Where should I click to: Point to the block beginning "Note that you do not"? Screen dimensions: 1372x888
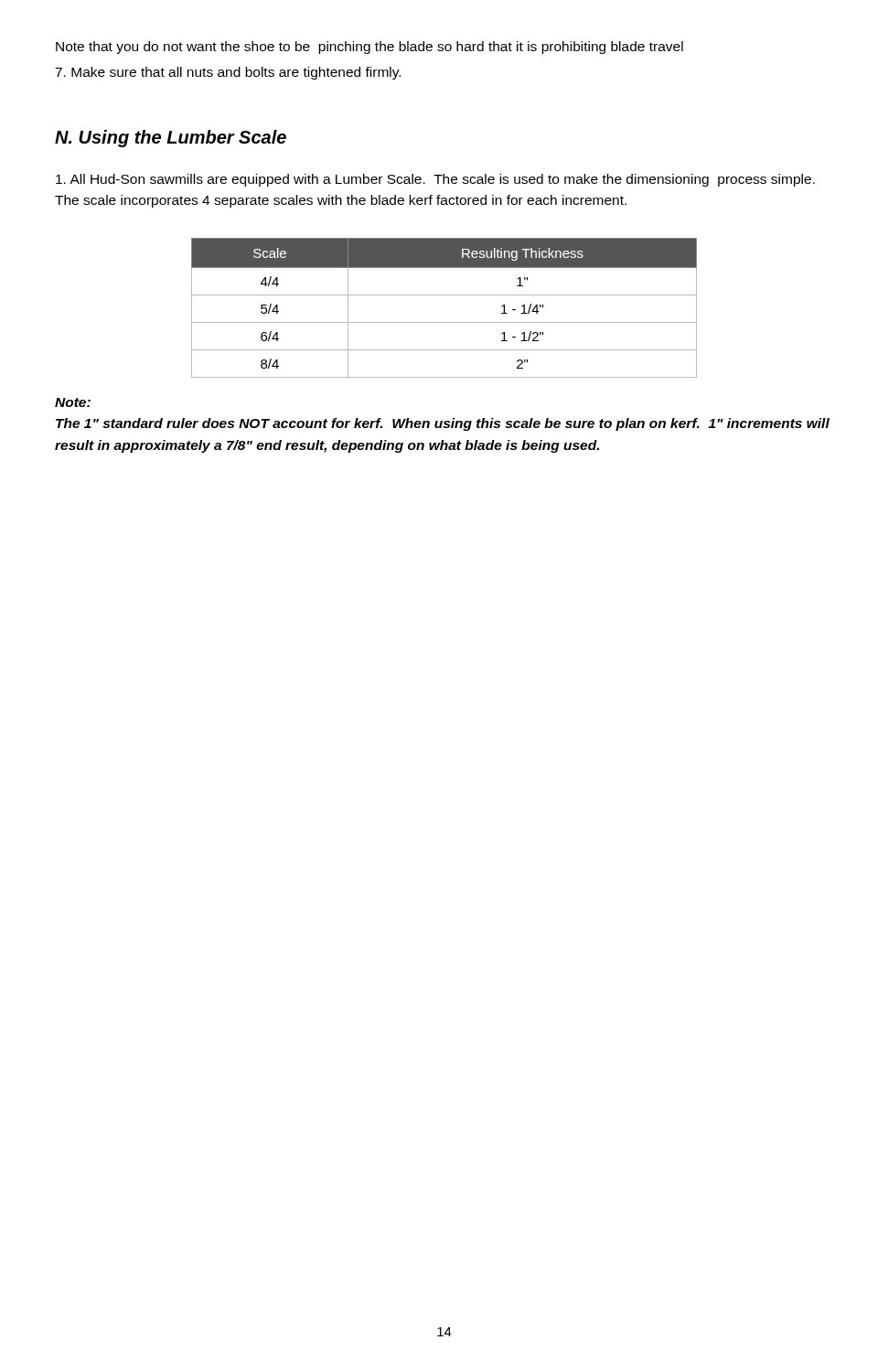[369, 46]
